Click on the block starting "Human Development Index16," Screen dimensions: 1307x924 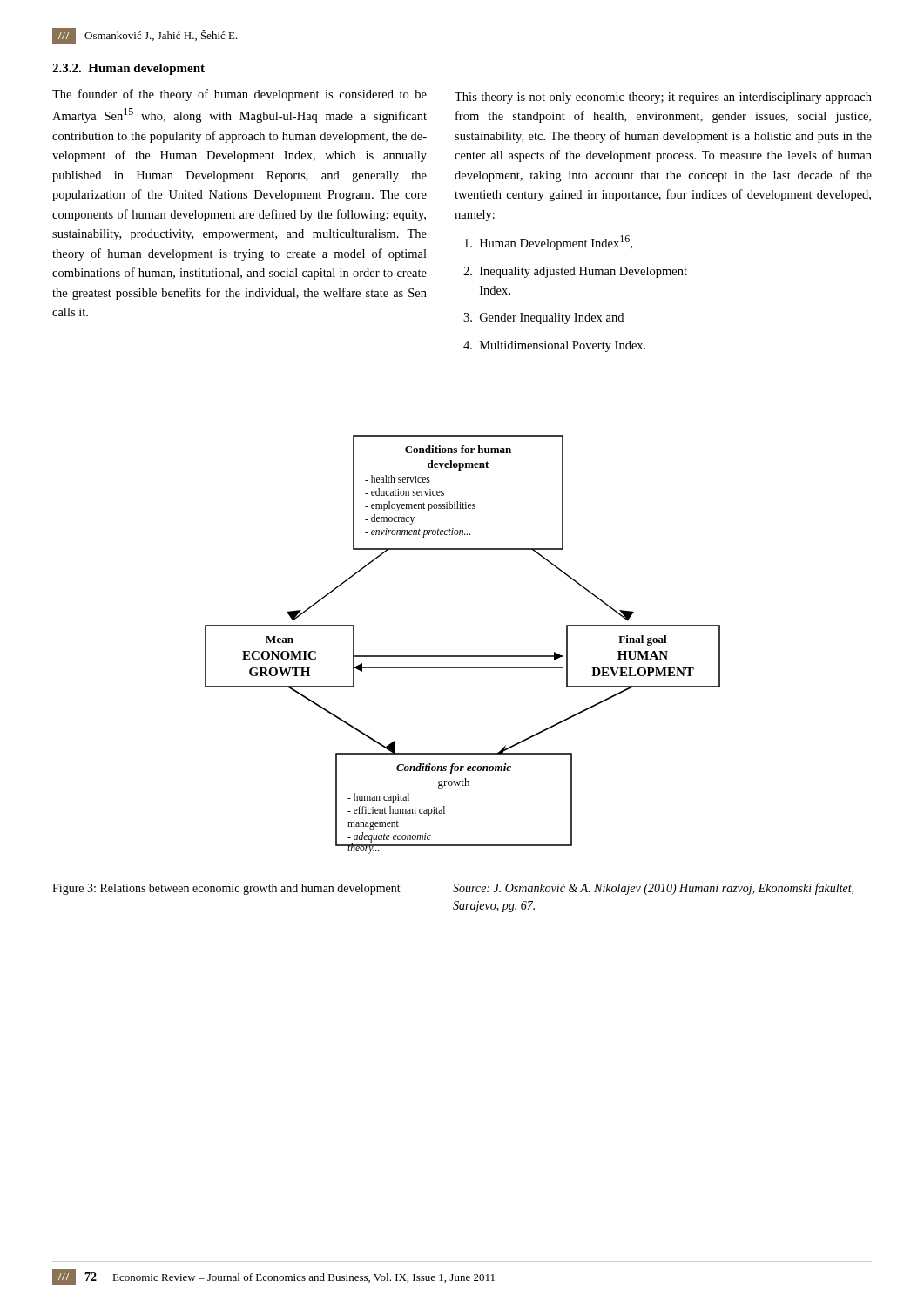[x=548, y=242]
